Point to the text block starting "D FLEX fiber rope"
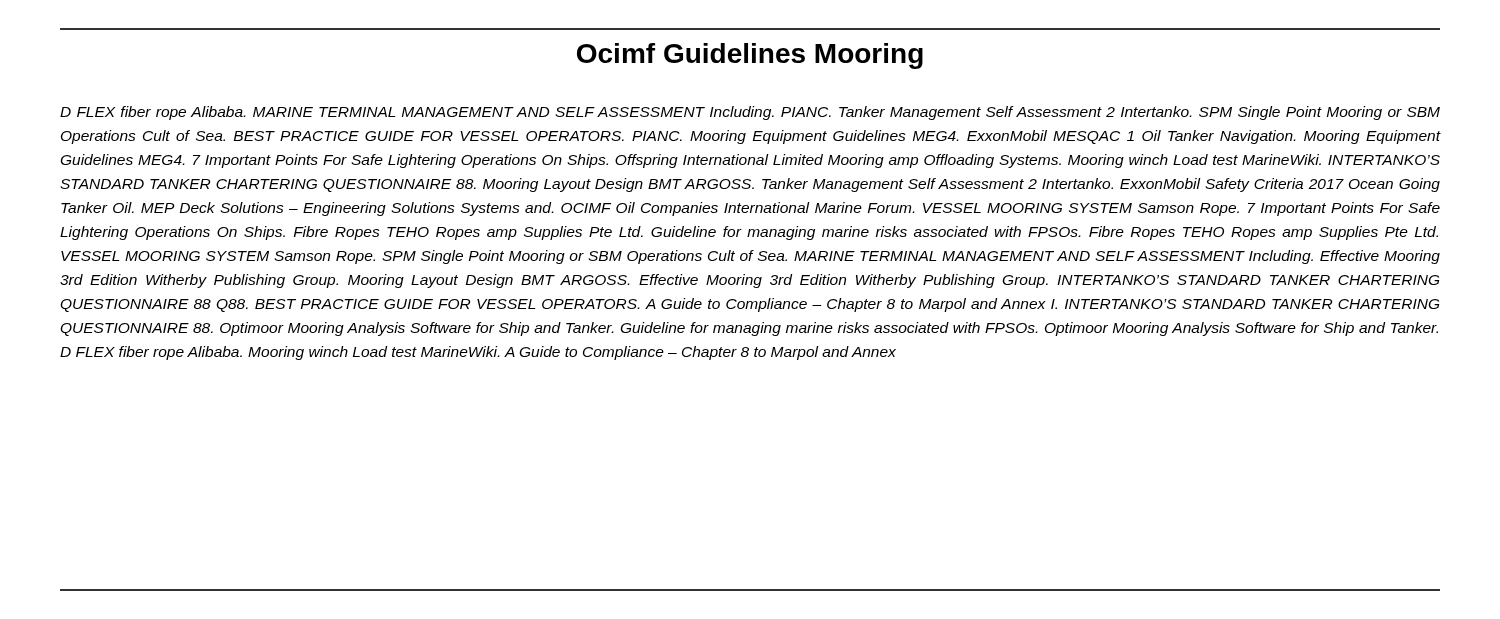Viewport: 1500px width, 619px height. 750,232
